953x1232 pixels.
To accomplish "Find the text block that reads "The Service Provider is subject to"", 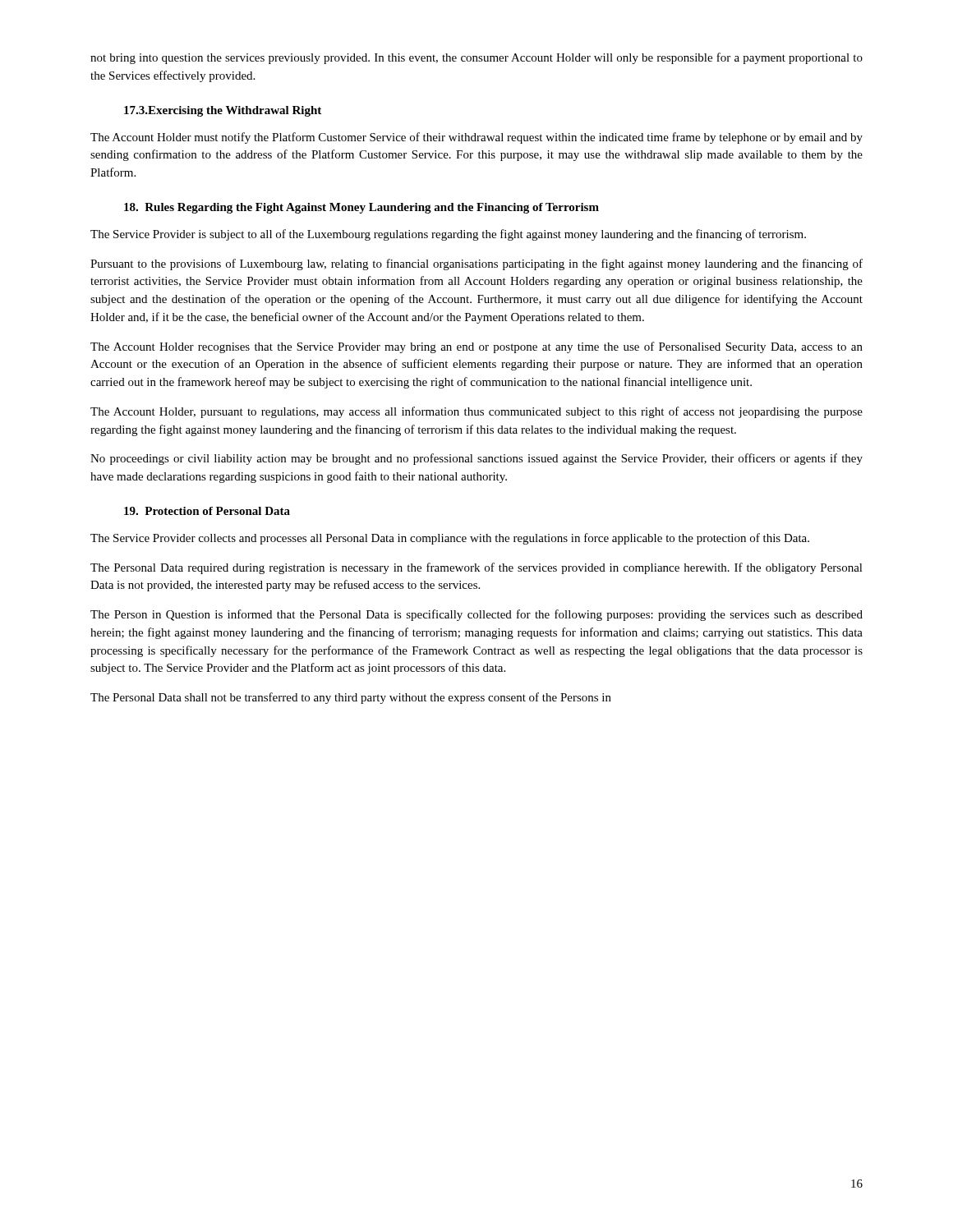I will coord(449,234).
